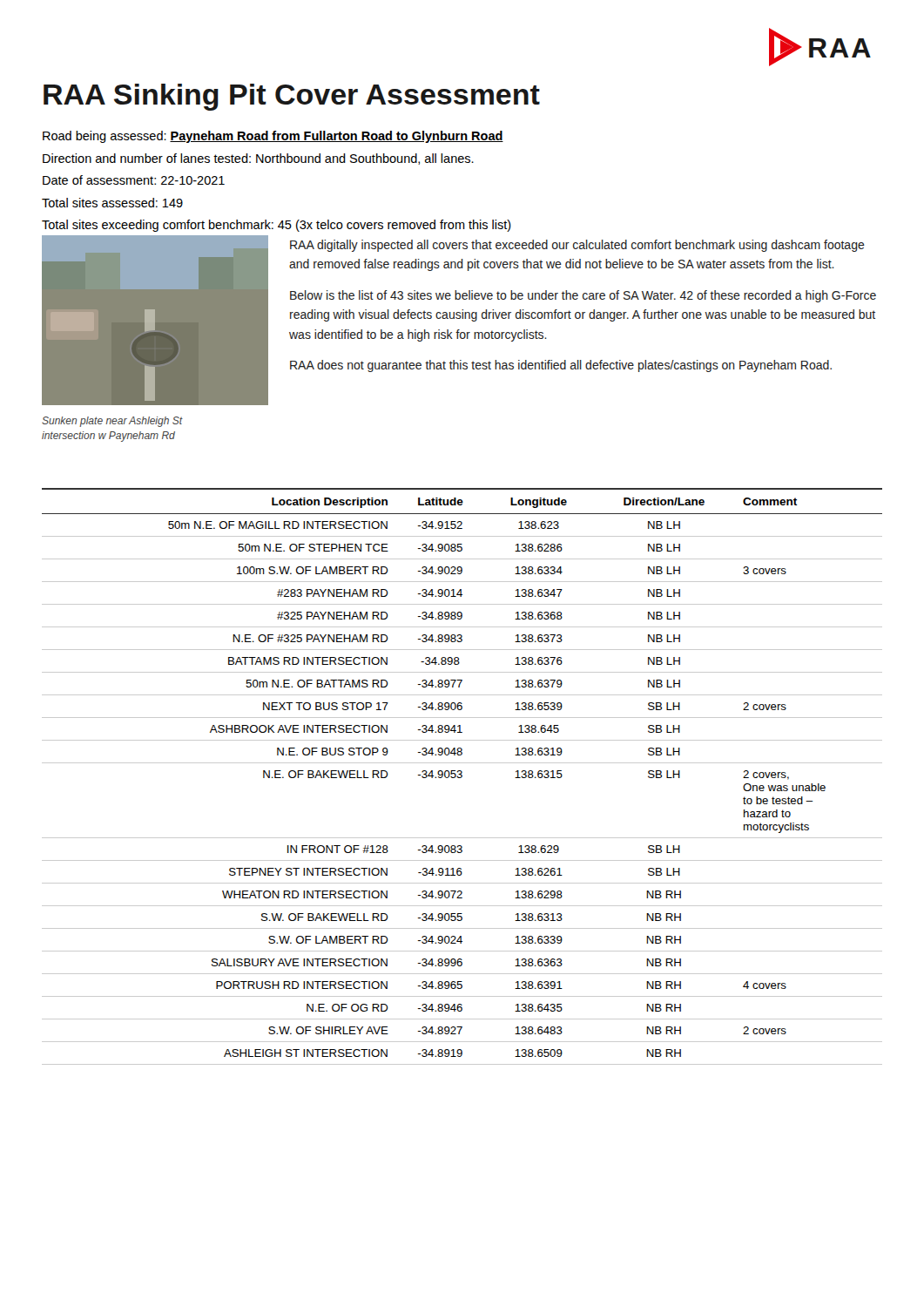Click the table
924x1307 pixels.
(x=462, y=776)
